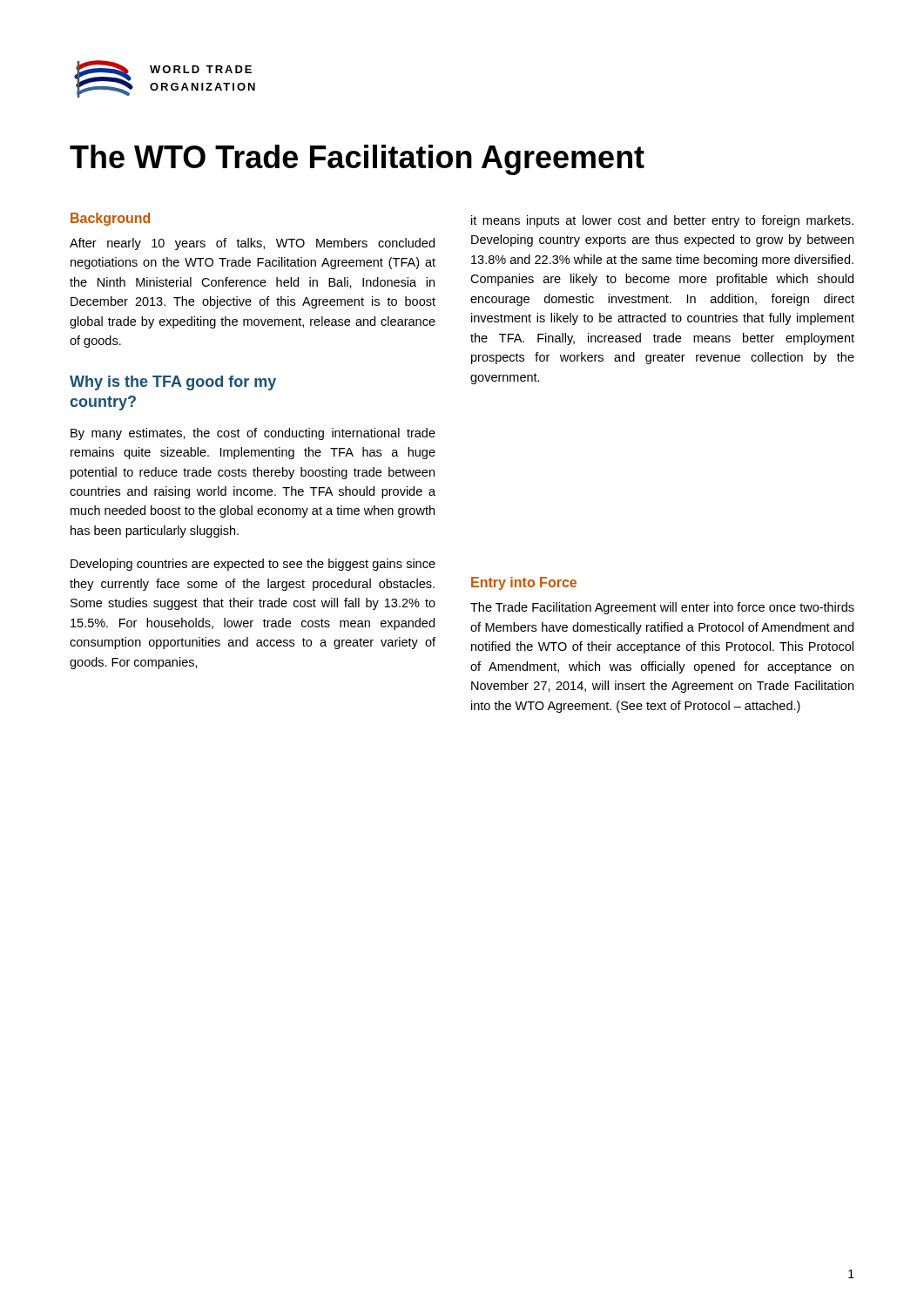Viewport: 924px width, 1307px height.
Task: Select the text block containing "By many estimates, the cost"
Action: [x=253, y=482]
